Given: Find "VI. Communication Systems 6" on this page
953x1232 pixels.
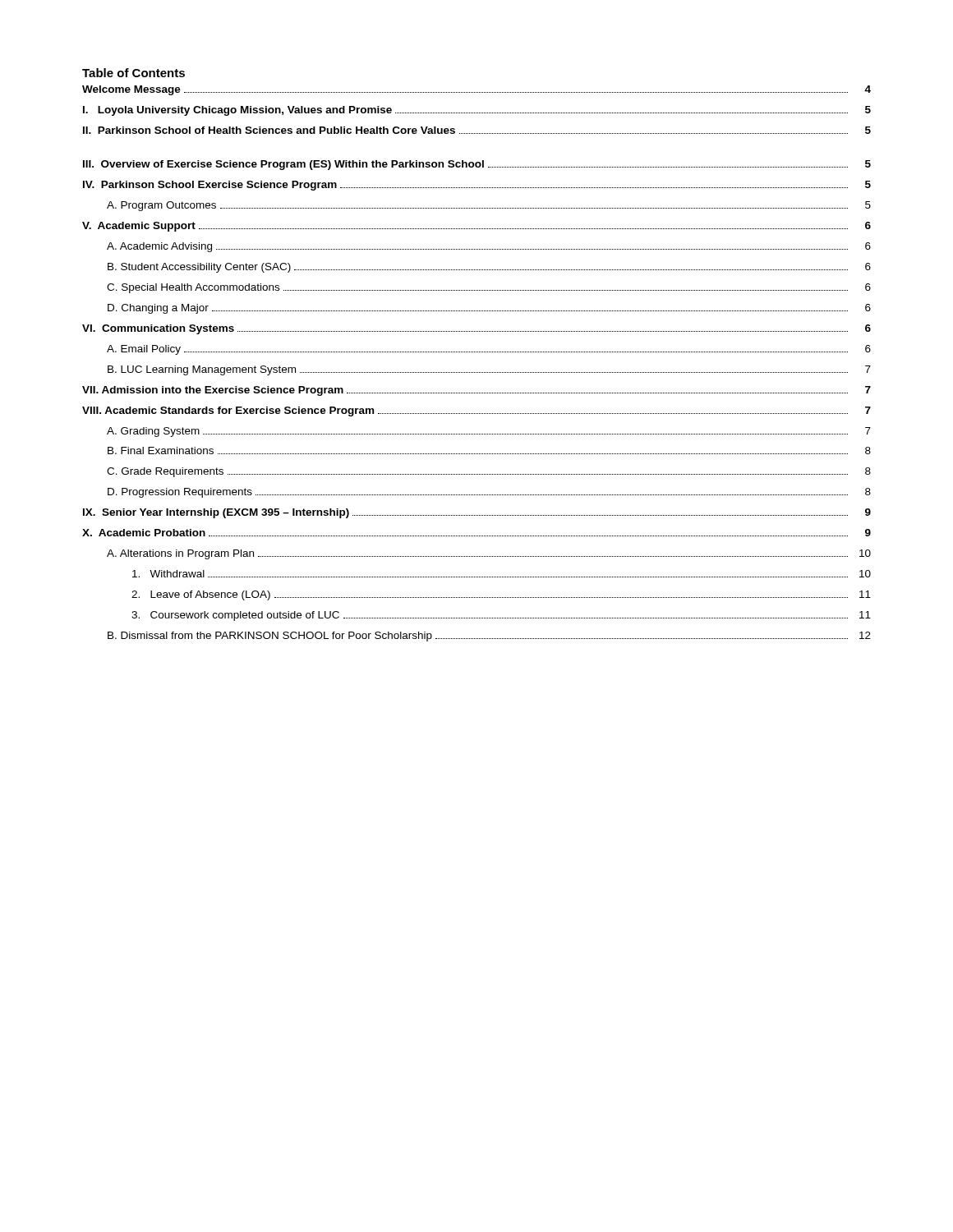Looking at the screenshot, I should [476, 329].
